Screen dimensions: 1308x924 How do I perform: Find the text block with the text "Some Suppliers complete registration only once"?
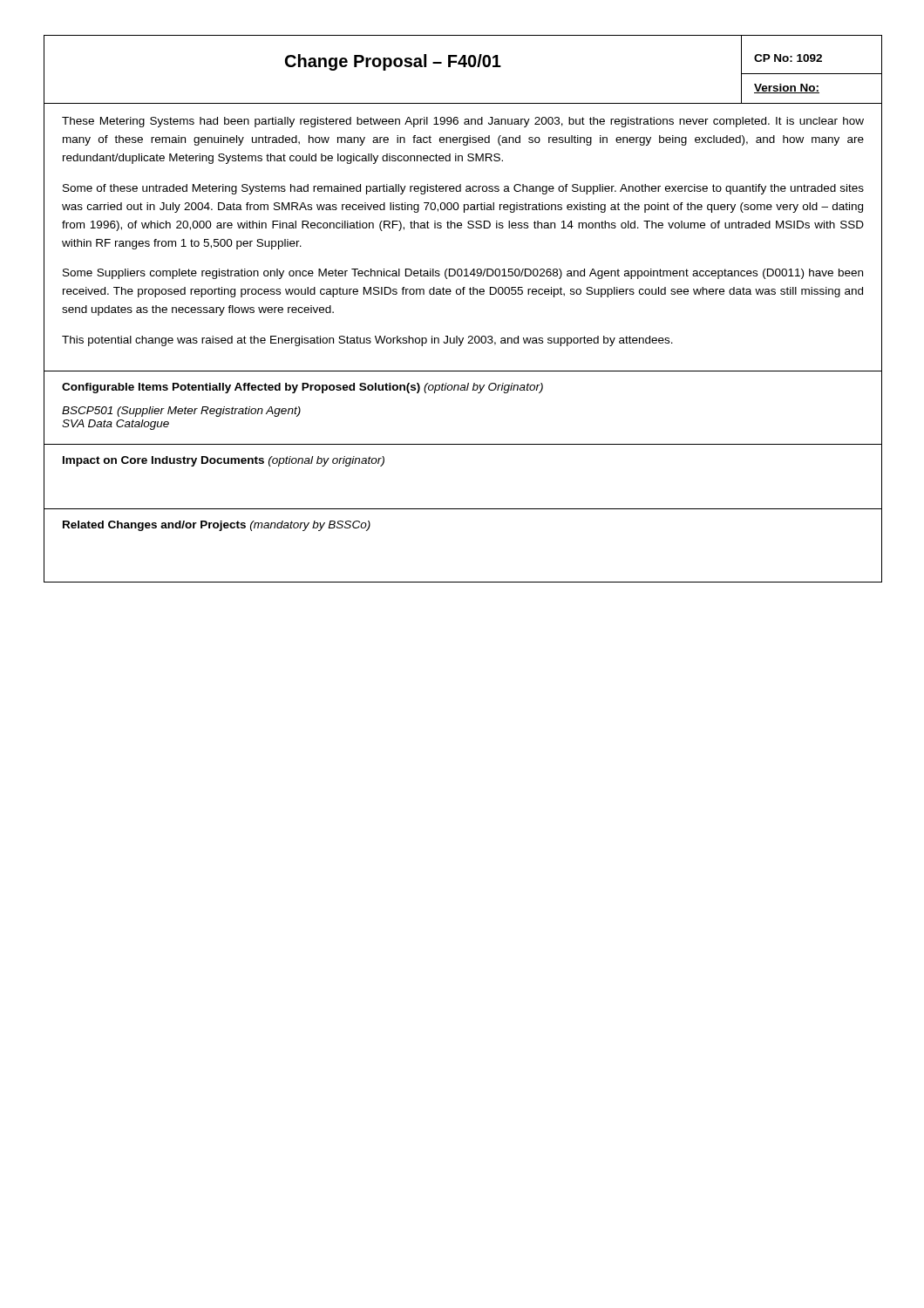click(x=463, y=291)
